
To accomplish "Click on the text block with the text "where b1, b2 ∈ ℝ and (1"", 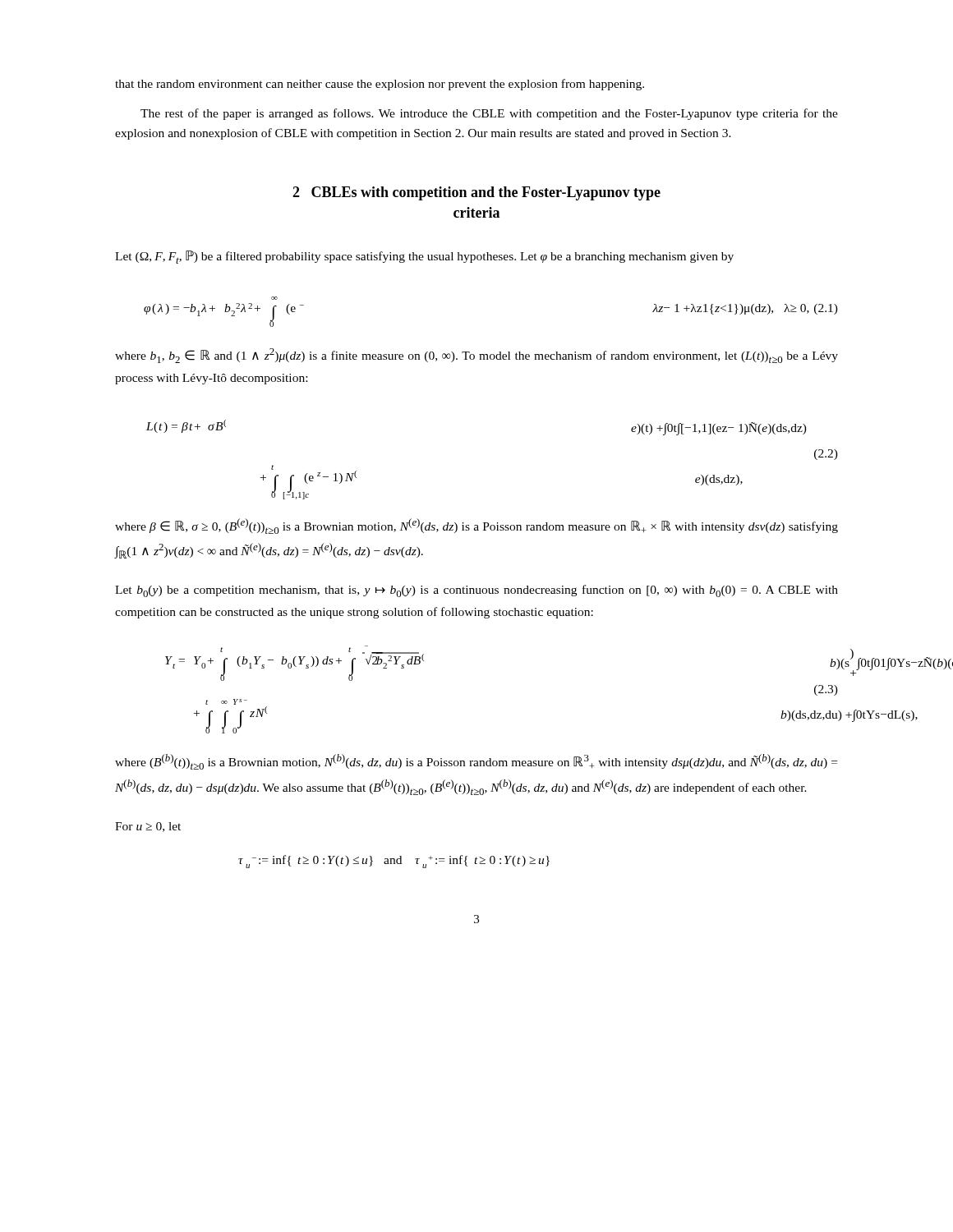I will point(476,364).
